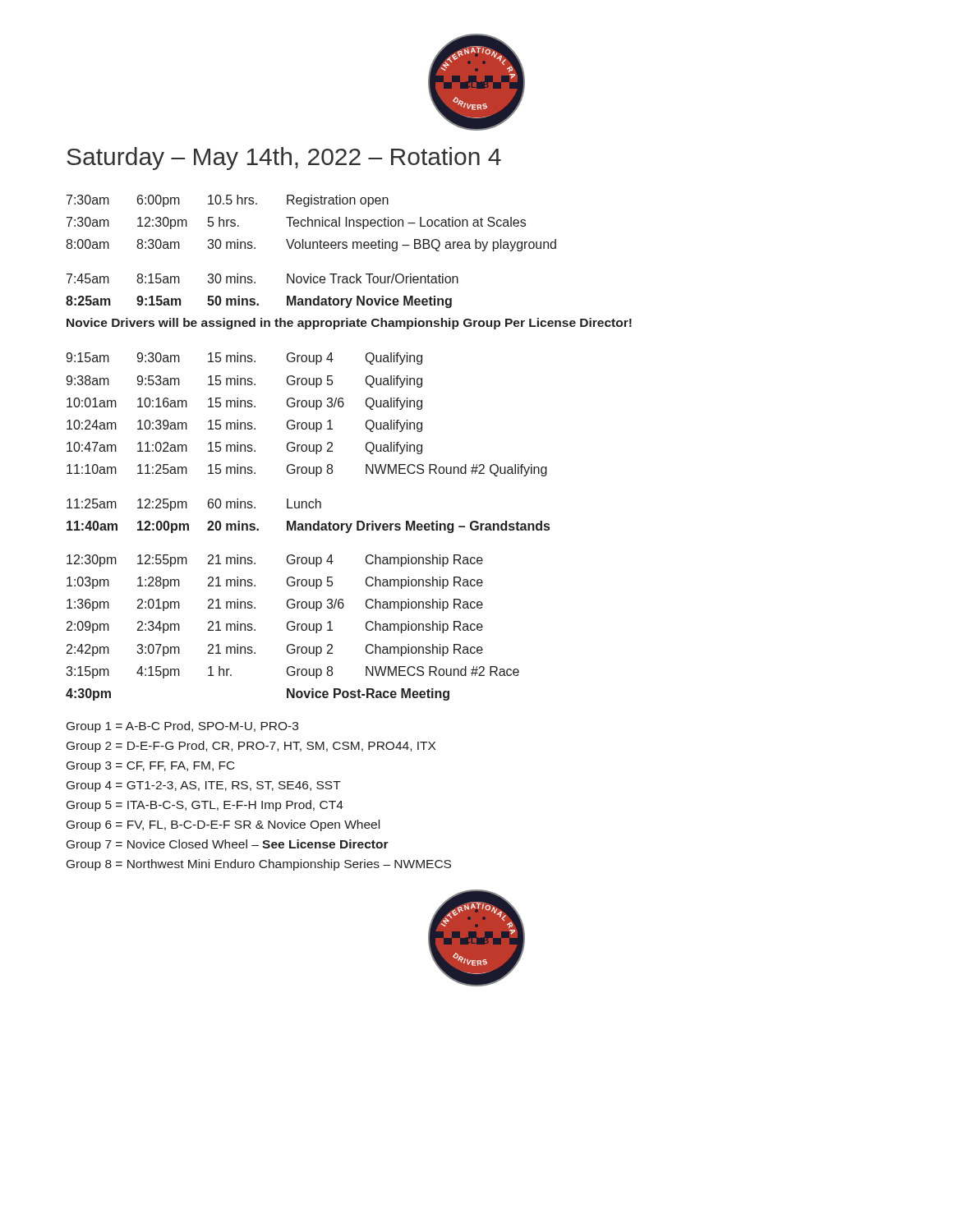The image size is (953, 1232).
Task: Locate the block of text that opens with "Group 2 = D-E-F-G Prod, CR, PRO-7,"
Action: pos(251,746)
